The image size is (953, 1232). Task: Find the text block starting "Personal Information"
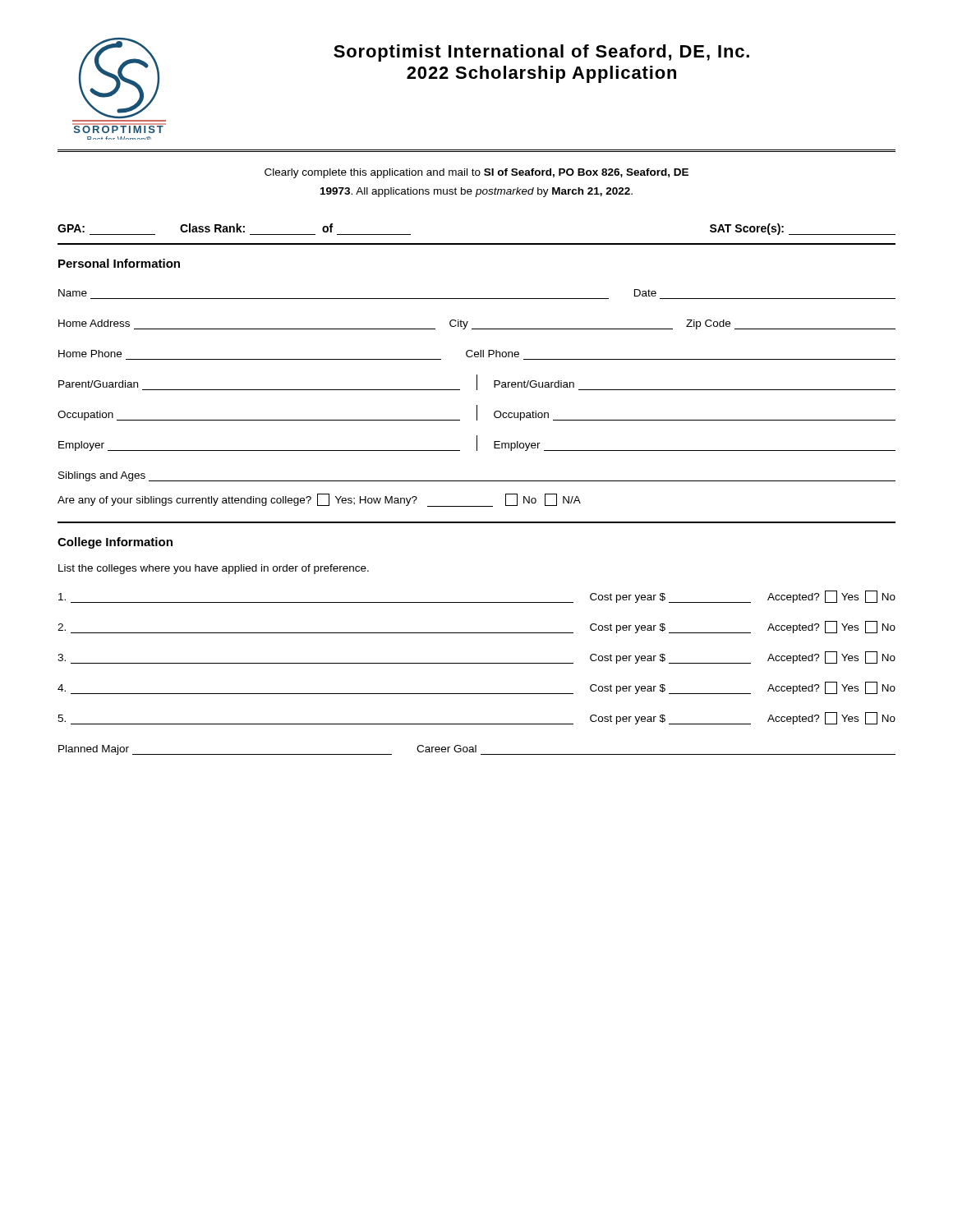(x=119, y=263)
